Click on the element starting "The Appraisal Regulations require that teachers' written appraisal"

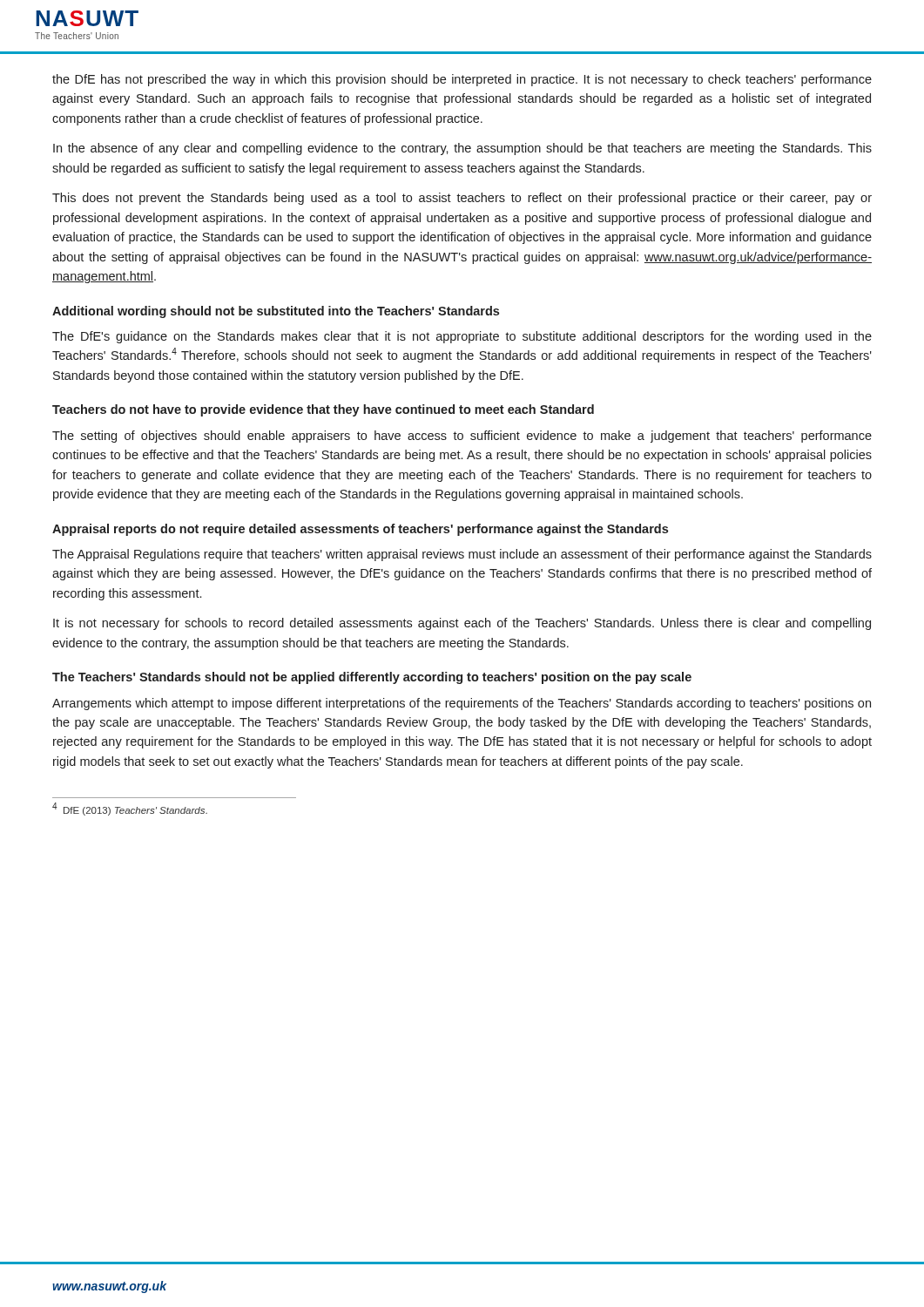coord(462,574)
